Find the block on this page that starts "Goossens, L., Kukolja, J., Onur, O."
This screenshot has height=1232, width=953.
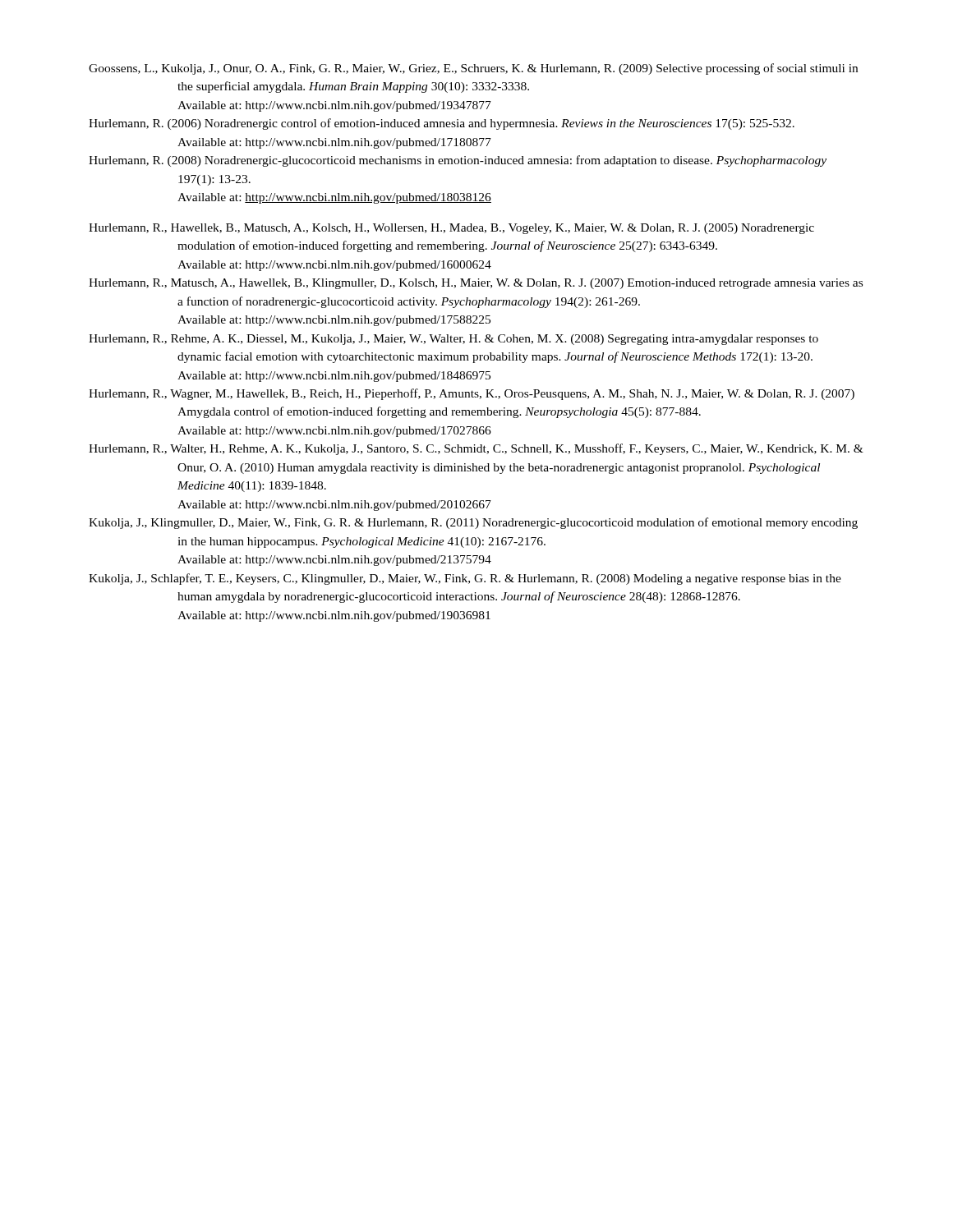coord(474,86)
